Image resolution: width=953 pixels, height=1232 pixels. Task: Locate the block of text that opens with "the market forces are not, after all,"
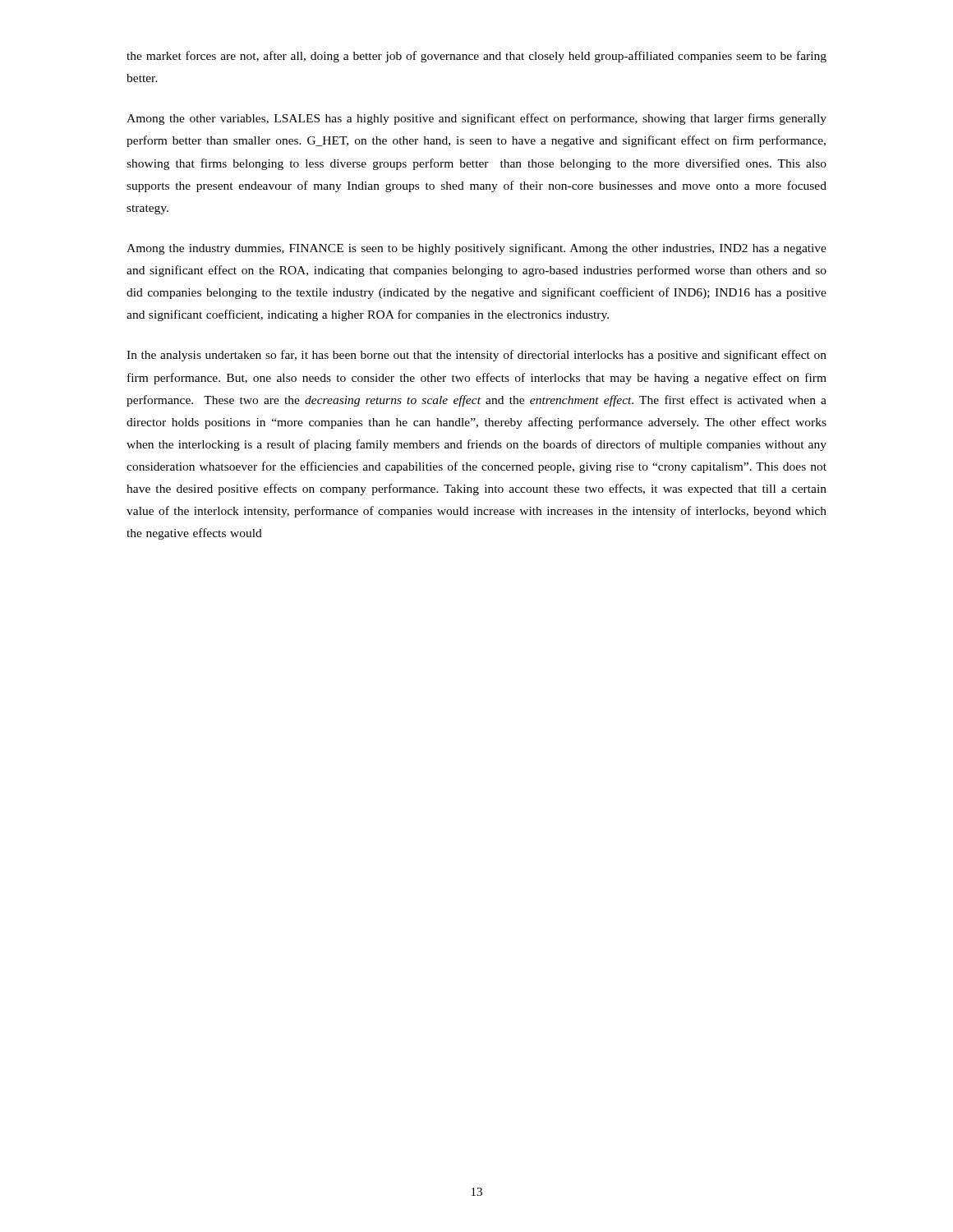point(476,67)
